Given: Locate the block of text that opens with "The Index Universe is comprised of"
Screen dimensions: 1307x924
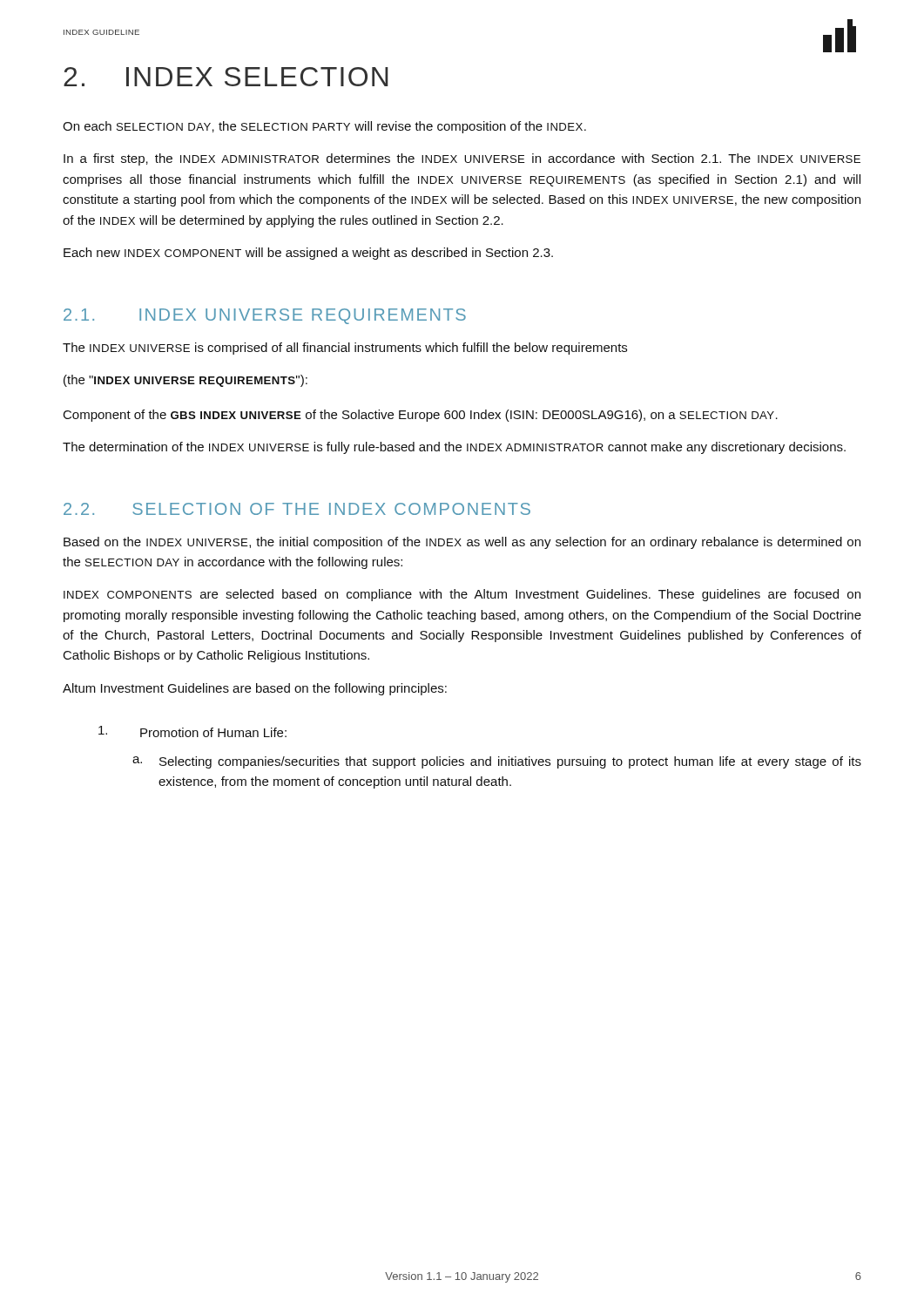Looking at the screenshot, I should 345,347.
